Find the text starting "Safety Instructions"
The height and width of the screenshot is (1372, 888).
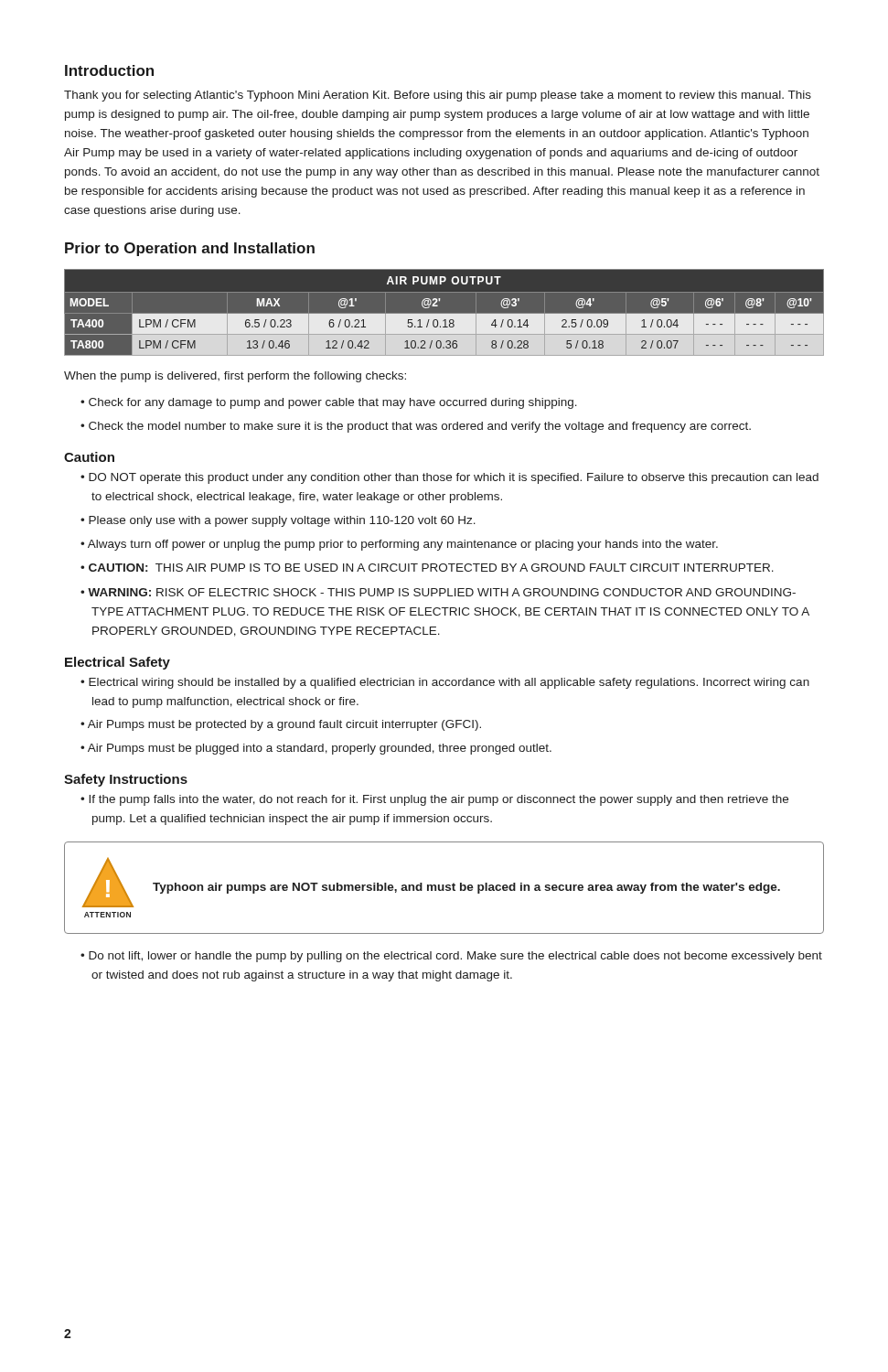(126, 779)
